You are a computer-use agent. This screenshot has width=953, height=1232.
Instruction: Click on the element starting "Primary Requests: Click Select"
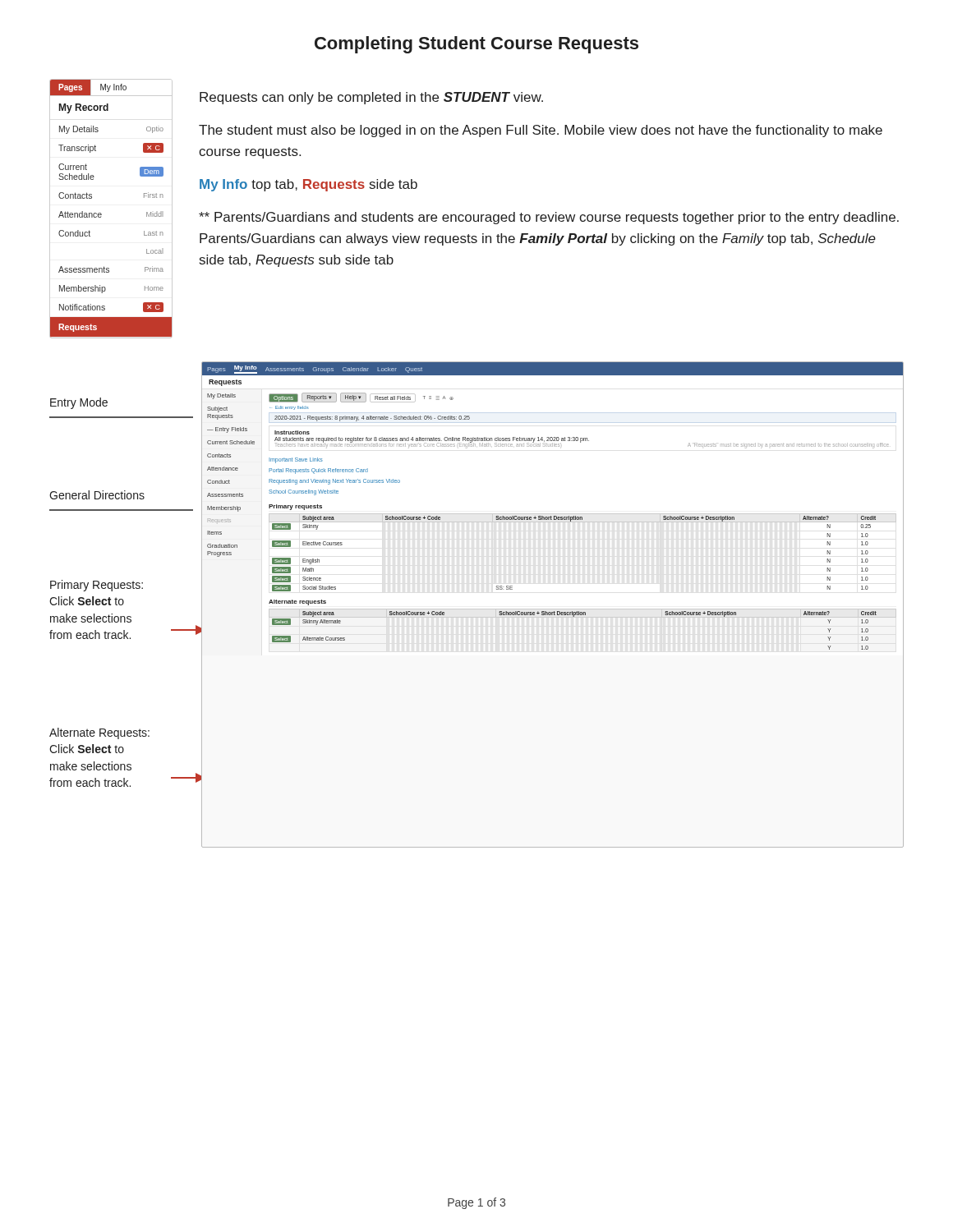[97, 610]
